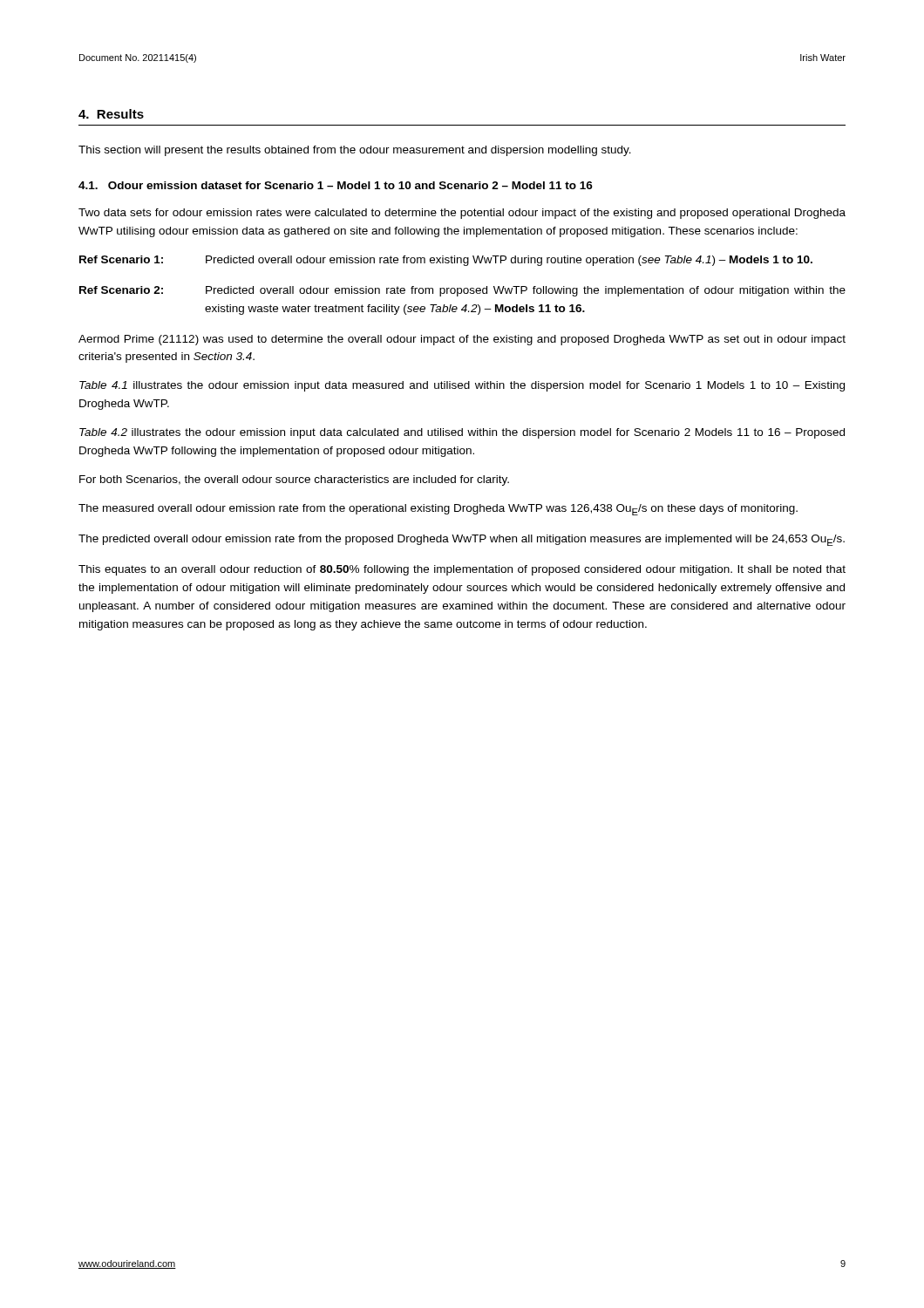Point to the block beginning "Two data sets for odour emission"
Screen dimensions: 1308x924
[462, 221]
